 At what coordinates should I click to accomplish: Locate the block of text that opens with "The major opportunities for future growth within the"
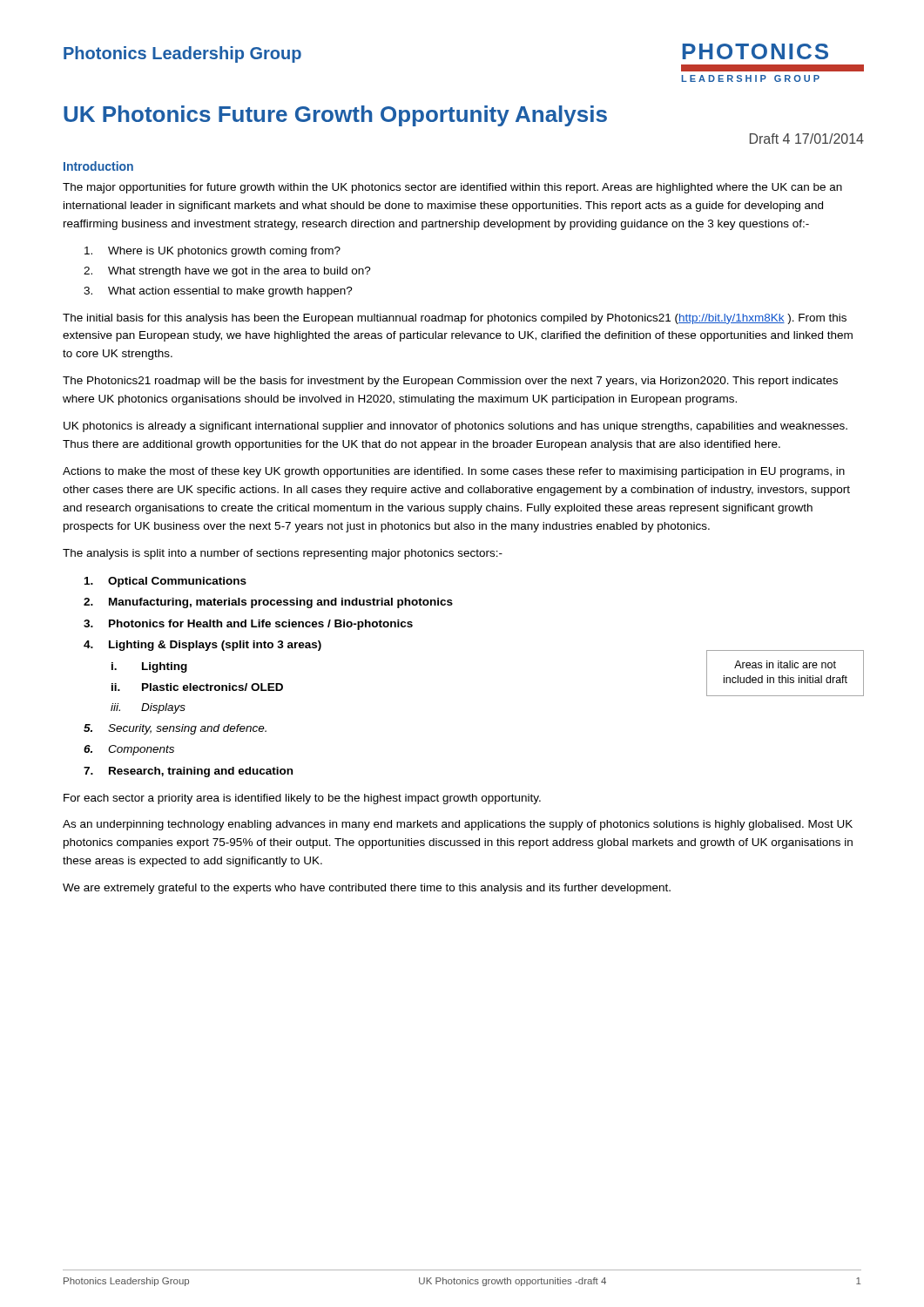tap(453, 205)
